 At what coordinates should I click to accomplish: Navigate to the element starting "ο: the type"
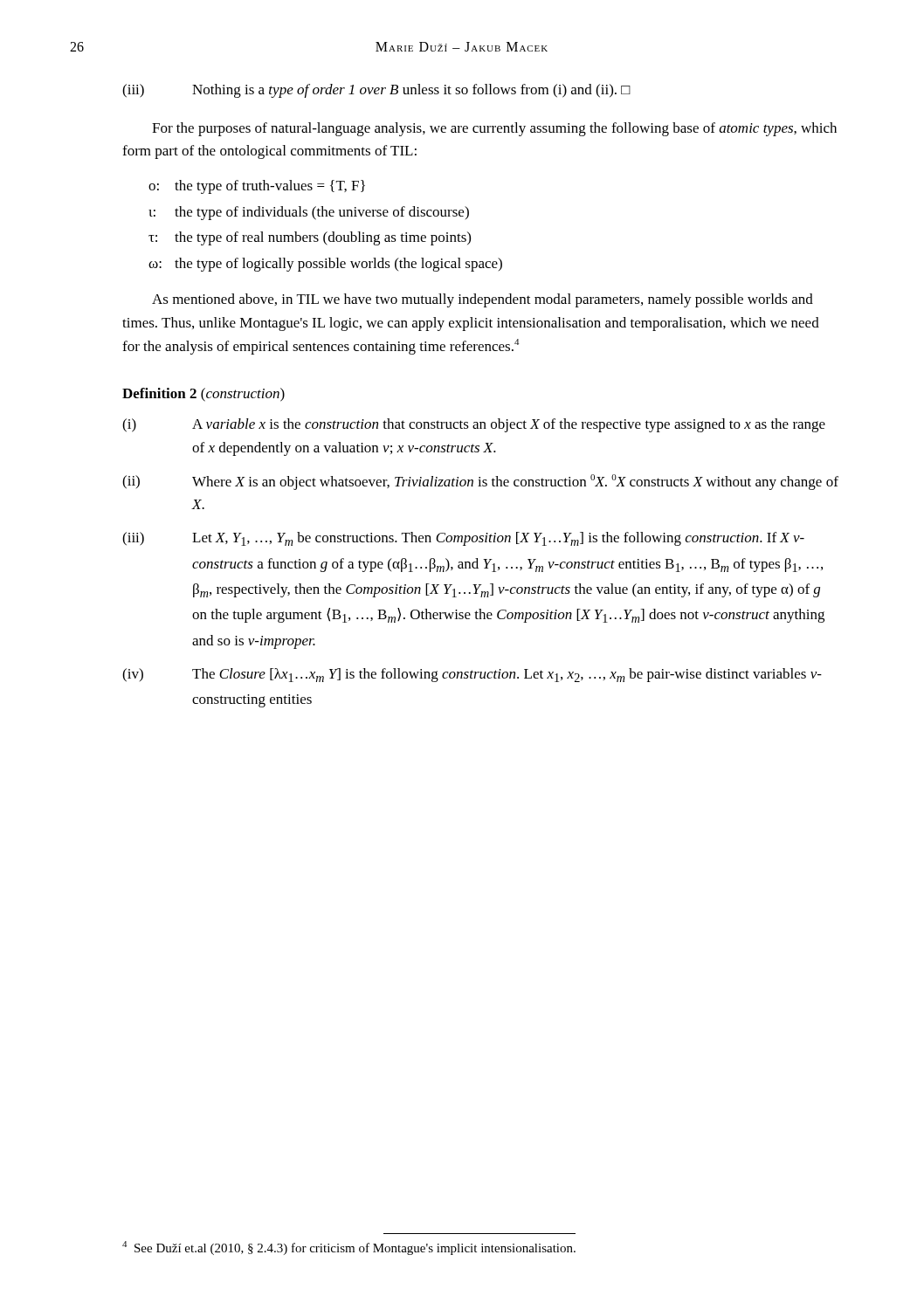pyautogui.click(x=257, y=186)
